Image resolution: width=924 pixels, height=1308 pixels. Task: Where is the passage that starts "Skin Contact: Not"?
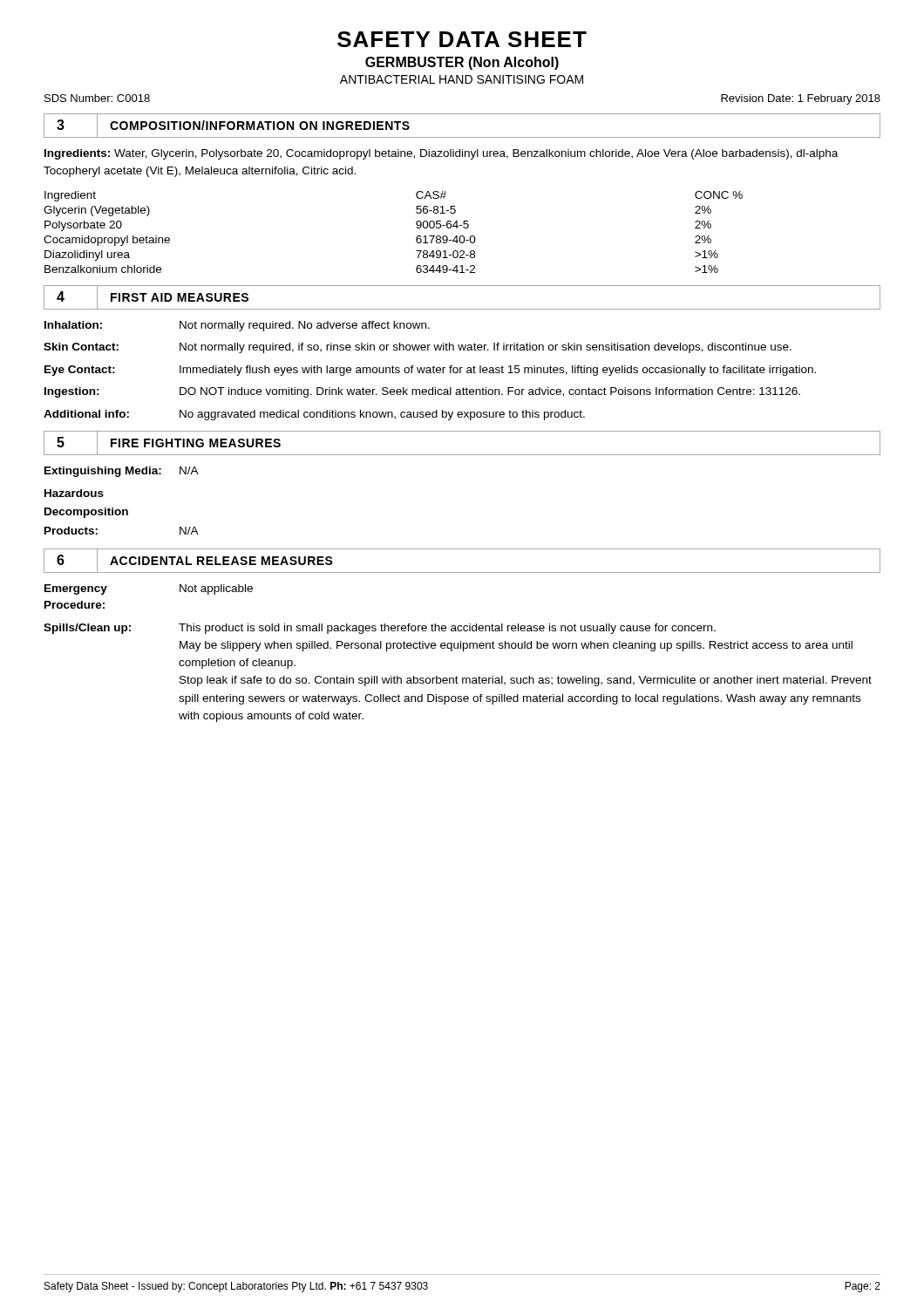462,347
